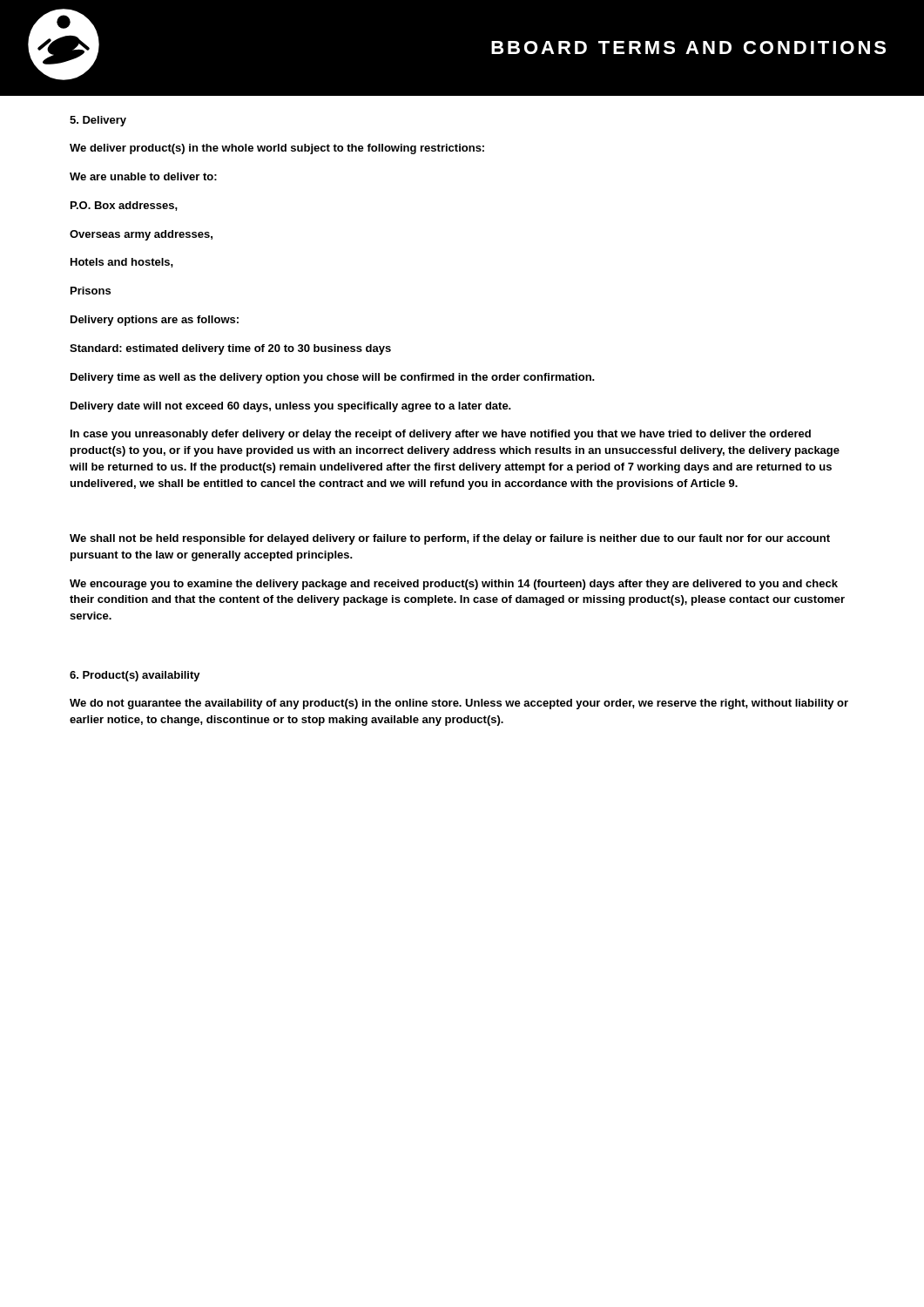Point to the block beginning "We shall not be held responsible for delayed"
The width and height of the screenshot is (924, 1307).
coord(450,546)
